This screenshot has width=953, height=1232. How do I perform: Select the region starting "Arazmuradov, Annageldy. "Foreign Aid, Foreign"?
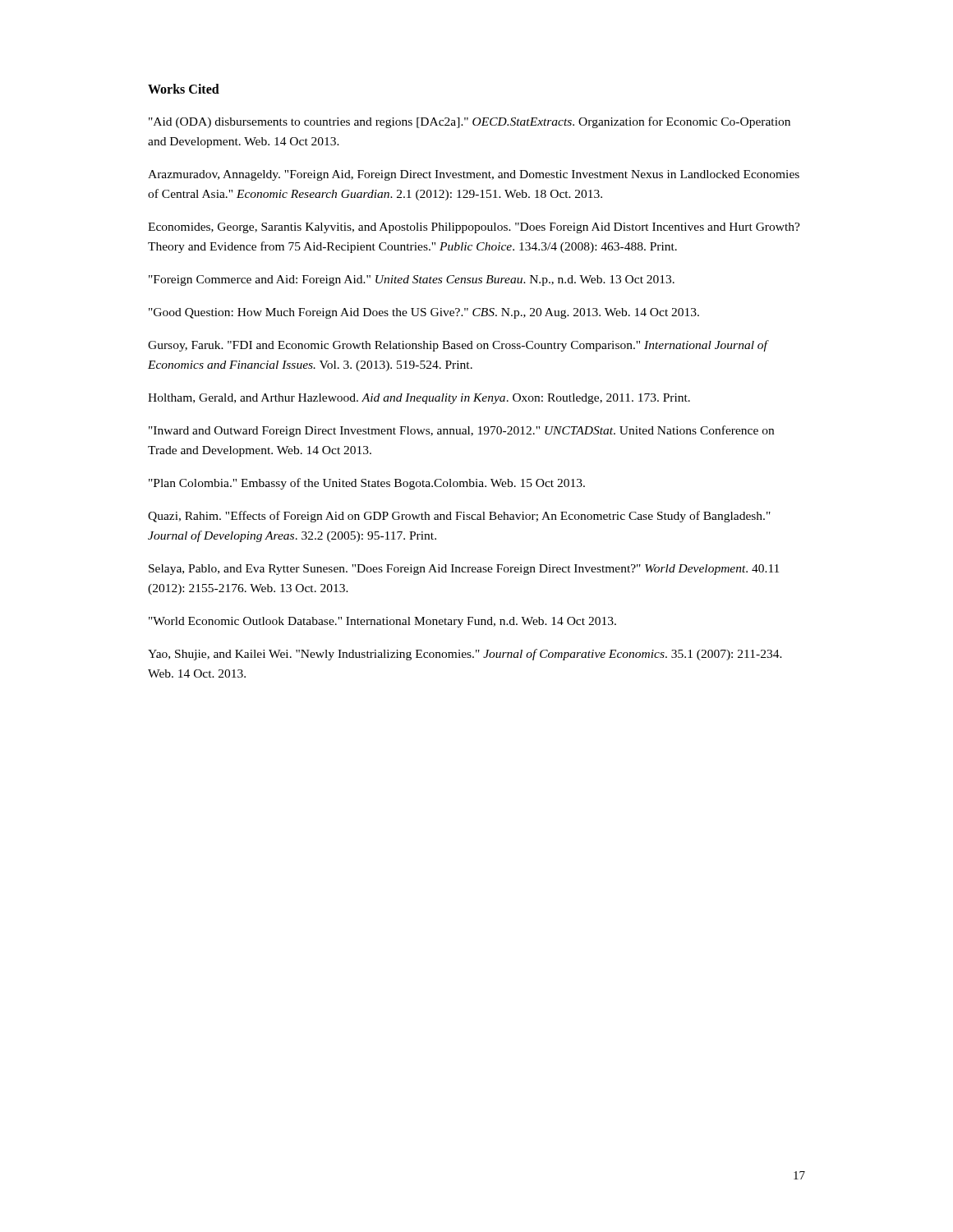[474, 184]
